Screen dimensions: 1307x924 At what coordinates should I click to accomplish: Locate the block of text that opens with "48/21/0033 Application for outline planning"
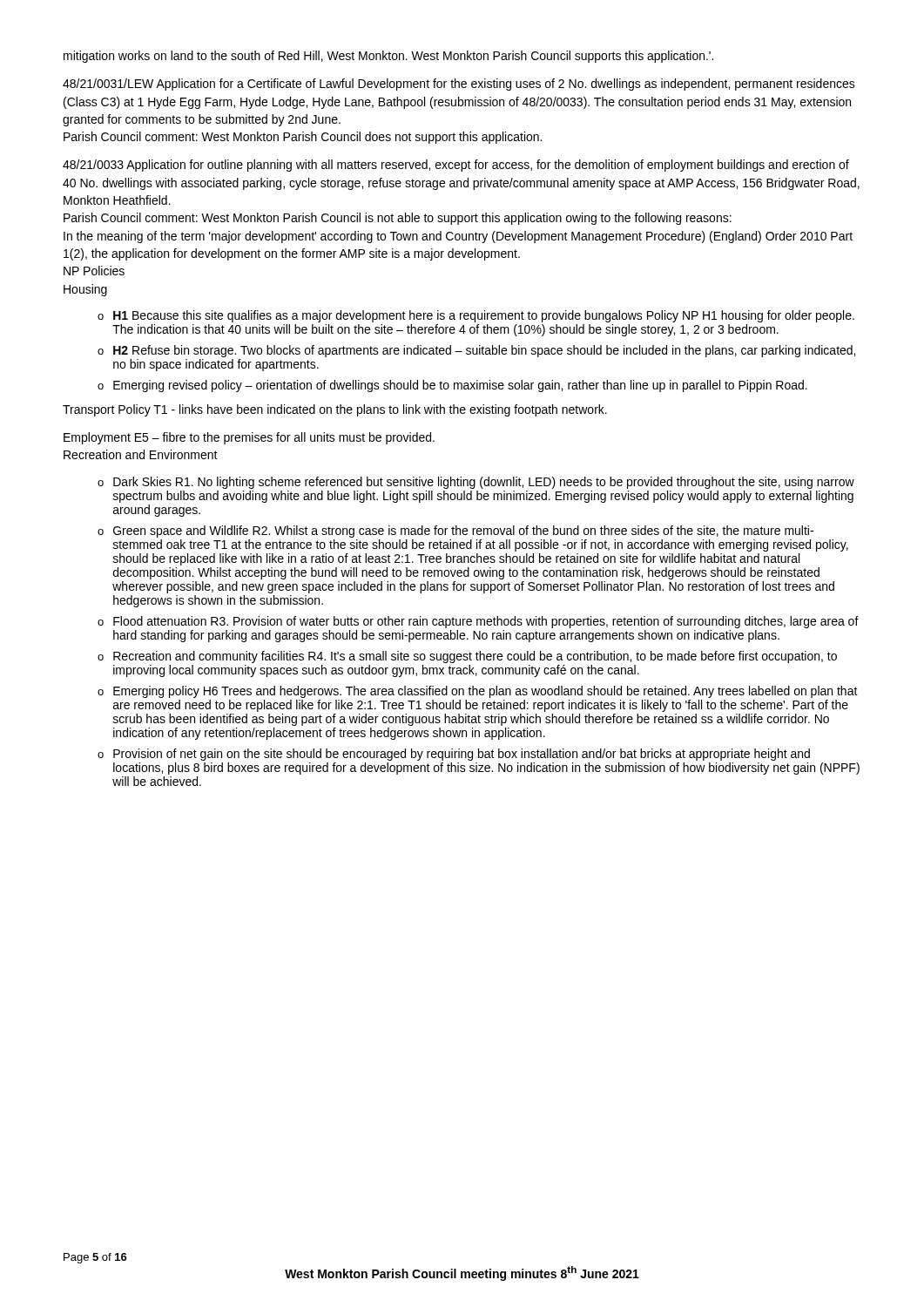point(461,227)
